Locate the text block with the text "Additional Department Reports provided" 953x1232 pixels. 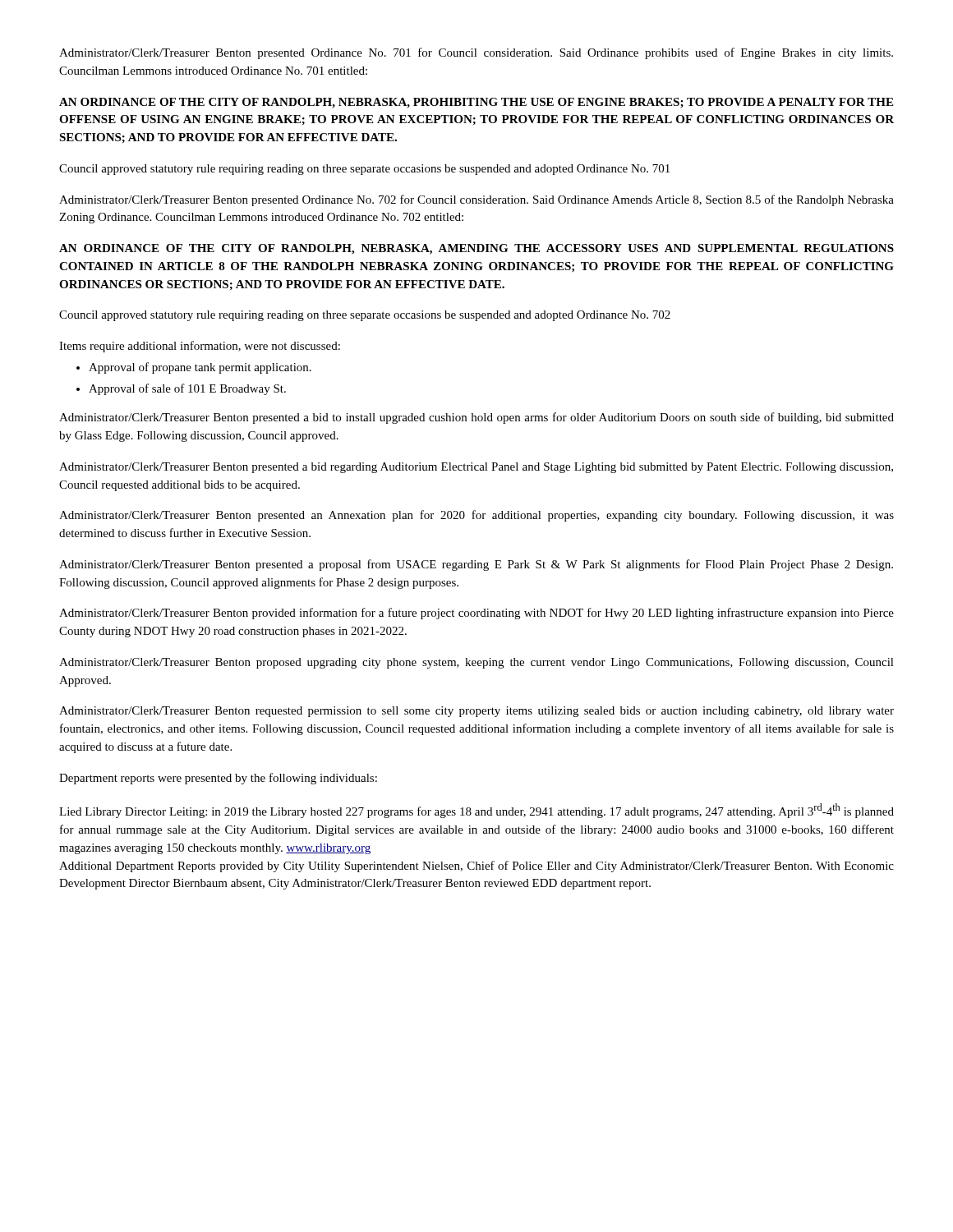click(476, 874)
